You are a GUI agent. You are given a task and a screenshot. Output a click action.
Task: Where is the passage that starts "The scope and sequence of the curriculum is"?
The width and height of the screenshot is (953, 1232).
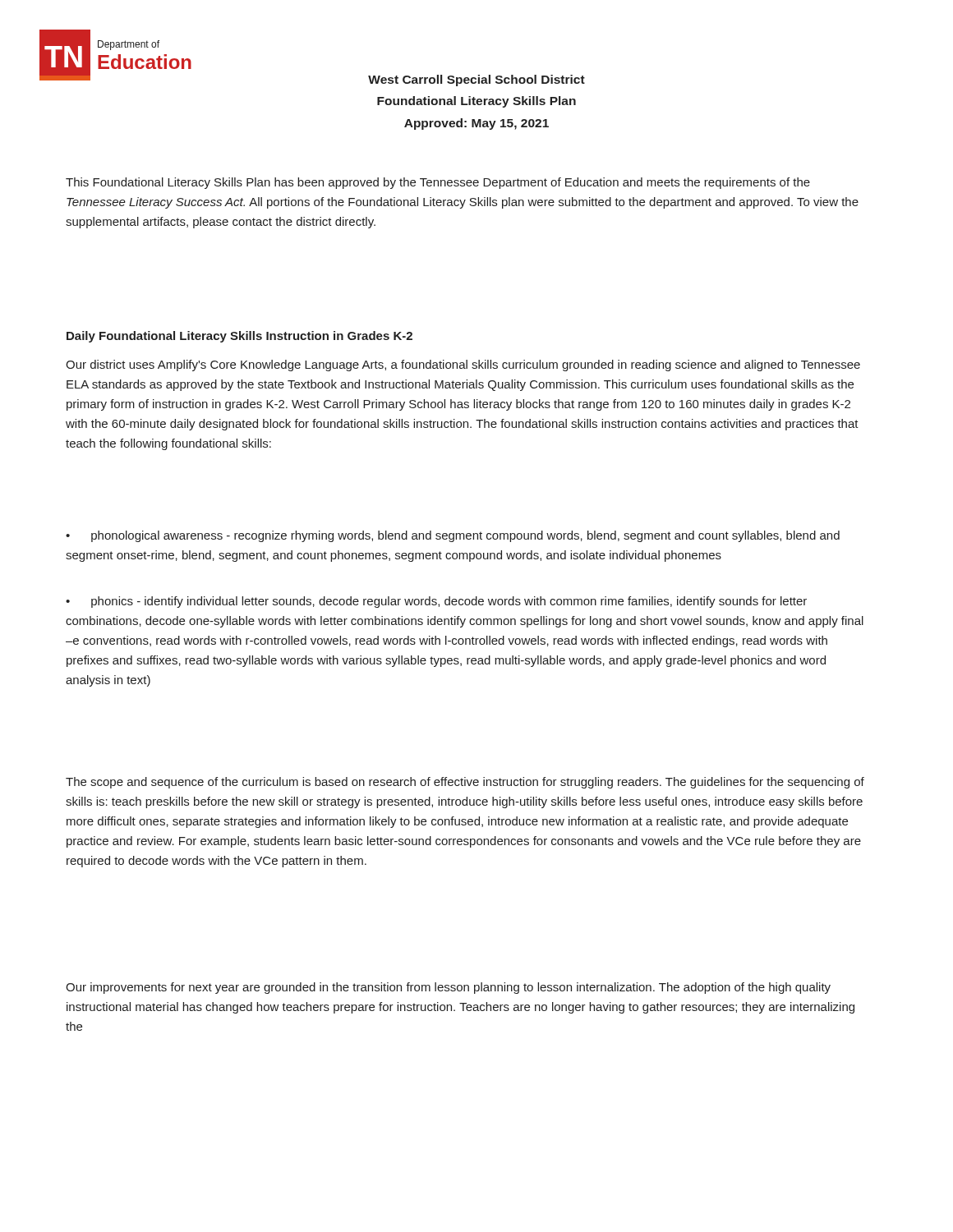(465, 821)
